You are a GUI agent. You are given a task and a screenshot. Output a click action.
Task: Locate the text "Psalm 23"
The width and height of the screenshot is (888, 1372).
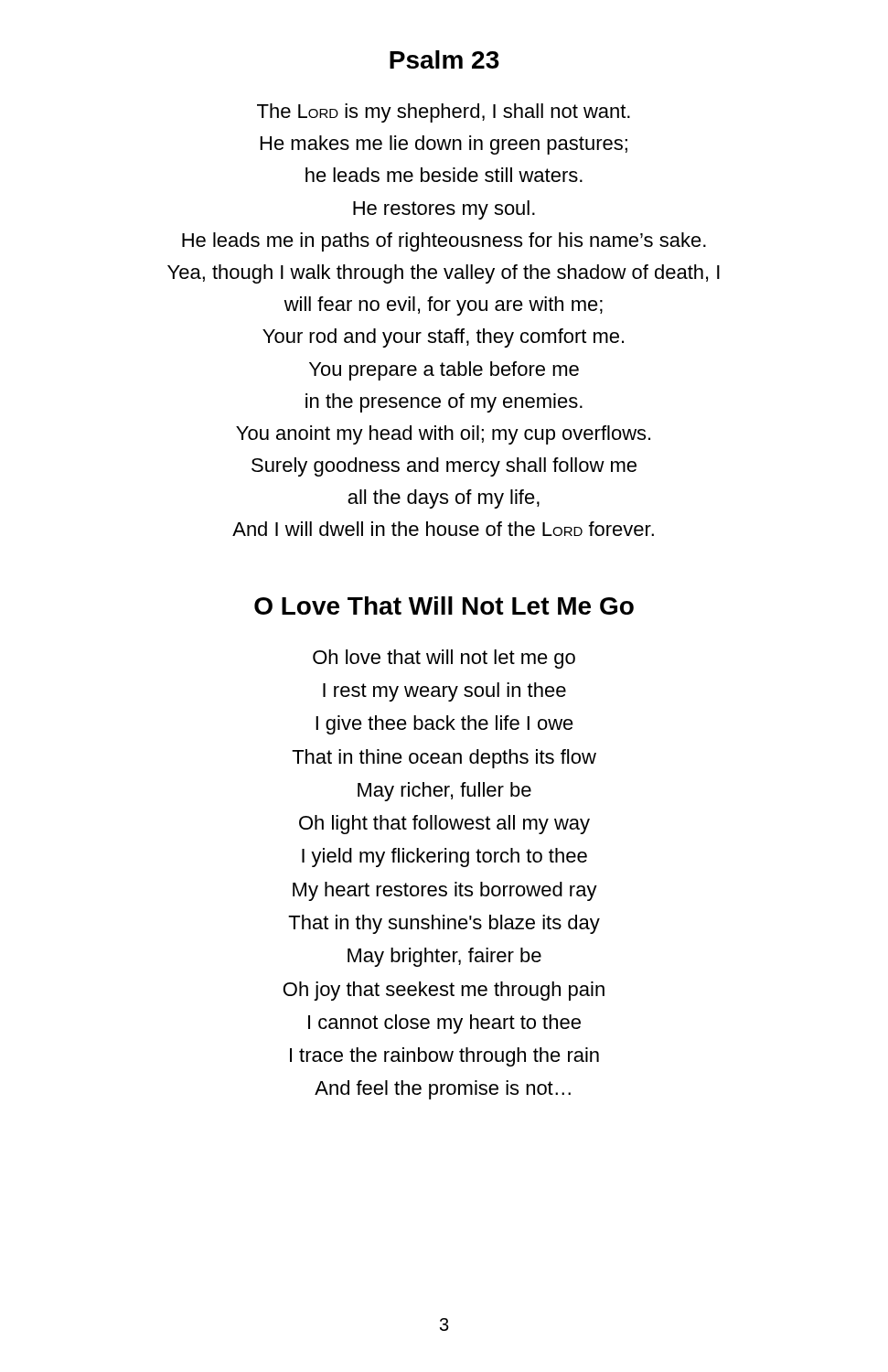click(444, 60)
